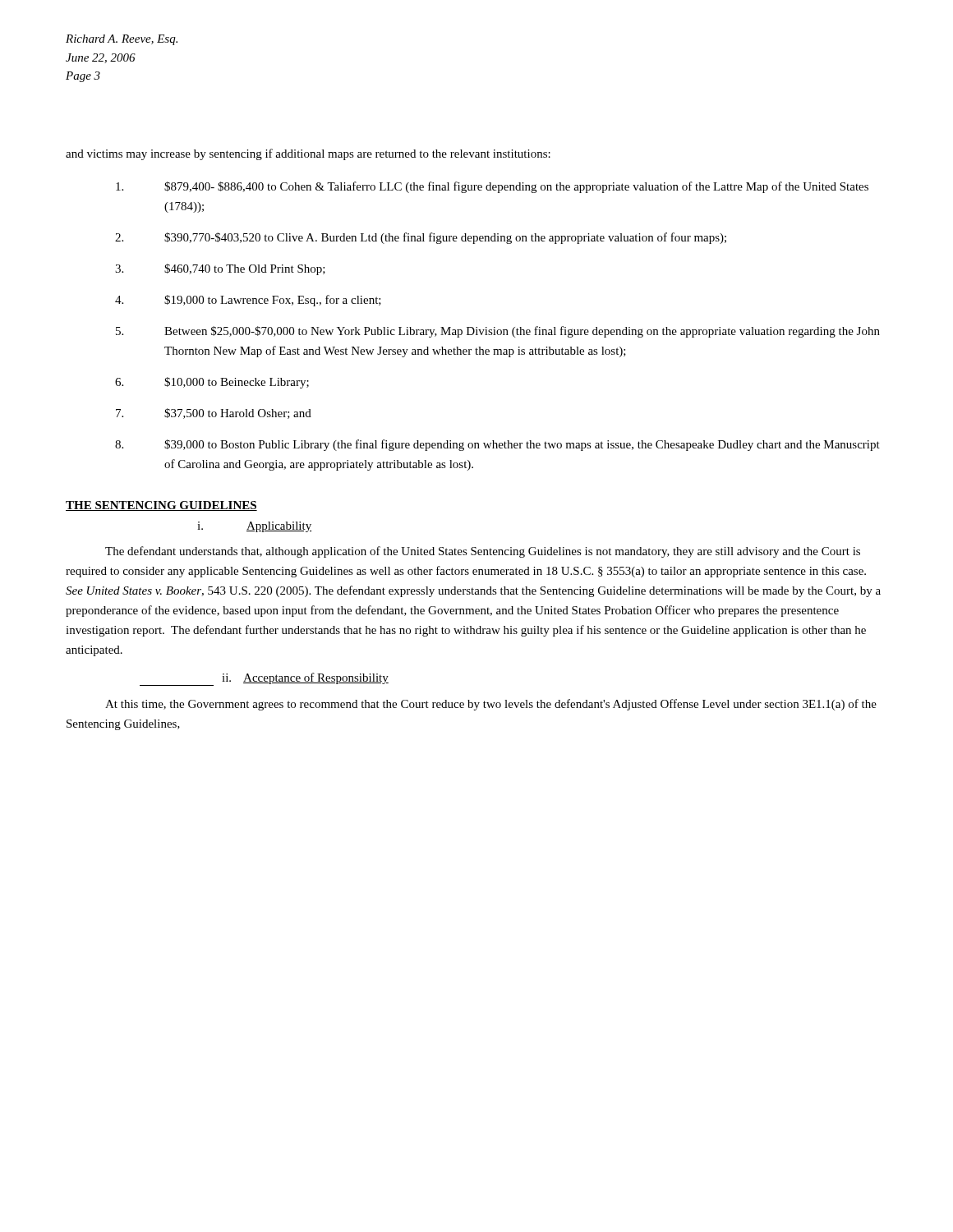The image size is (953, 1232).
Task: Find the text block that says "The defendant understands that, although"
Action: pos(476,600)
